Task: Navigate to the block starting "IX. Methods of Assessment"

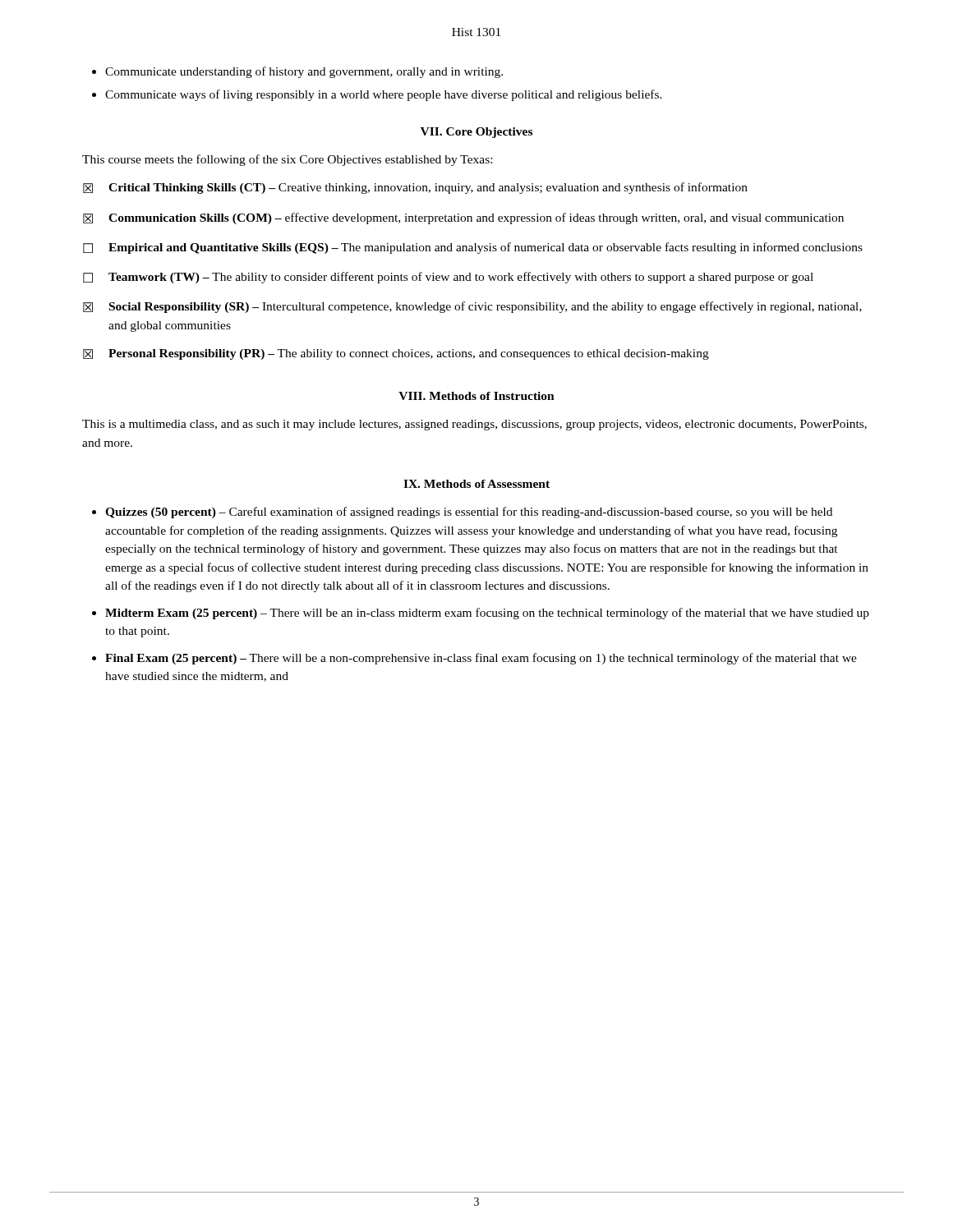Action: [x=476, y=483]
